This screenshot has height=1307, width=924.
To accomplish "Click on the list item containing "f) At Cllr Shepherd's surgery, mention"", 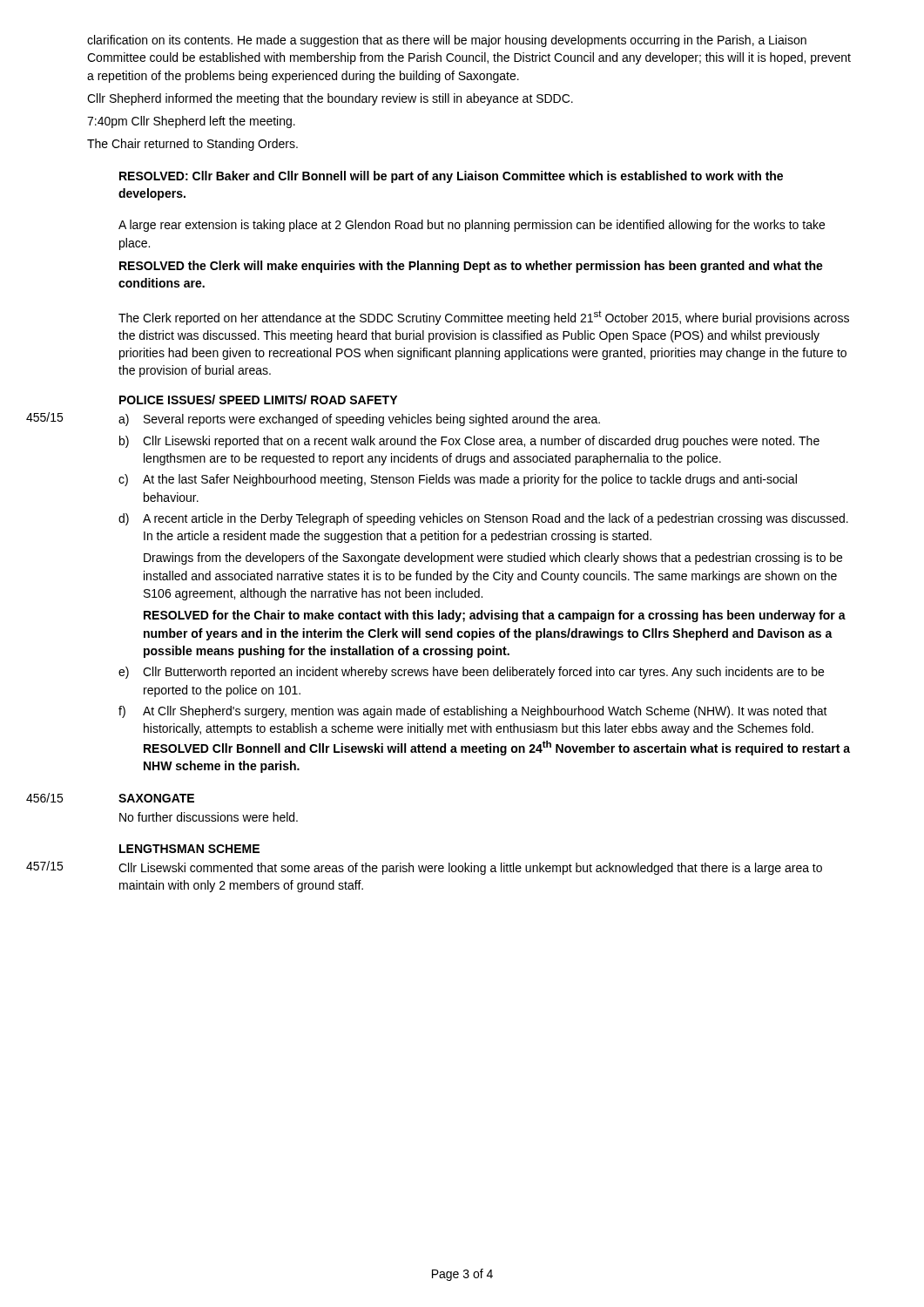I will coord(486,739).
